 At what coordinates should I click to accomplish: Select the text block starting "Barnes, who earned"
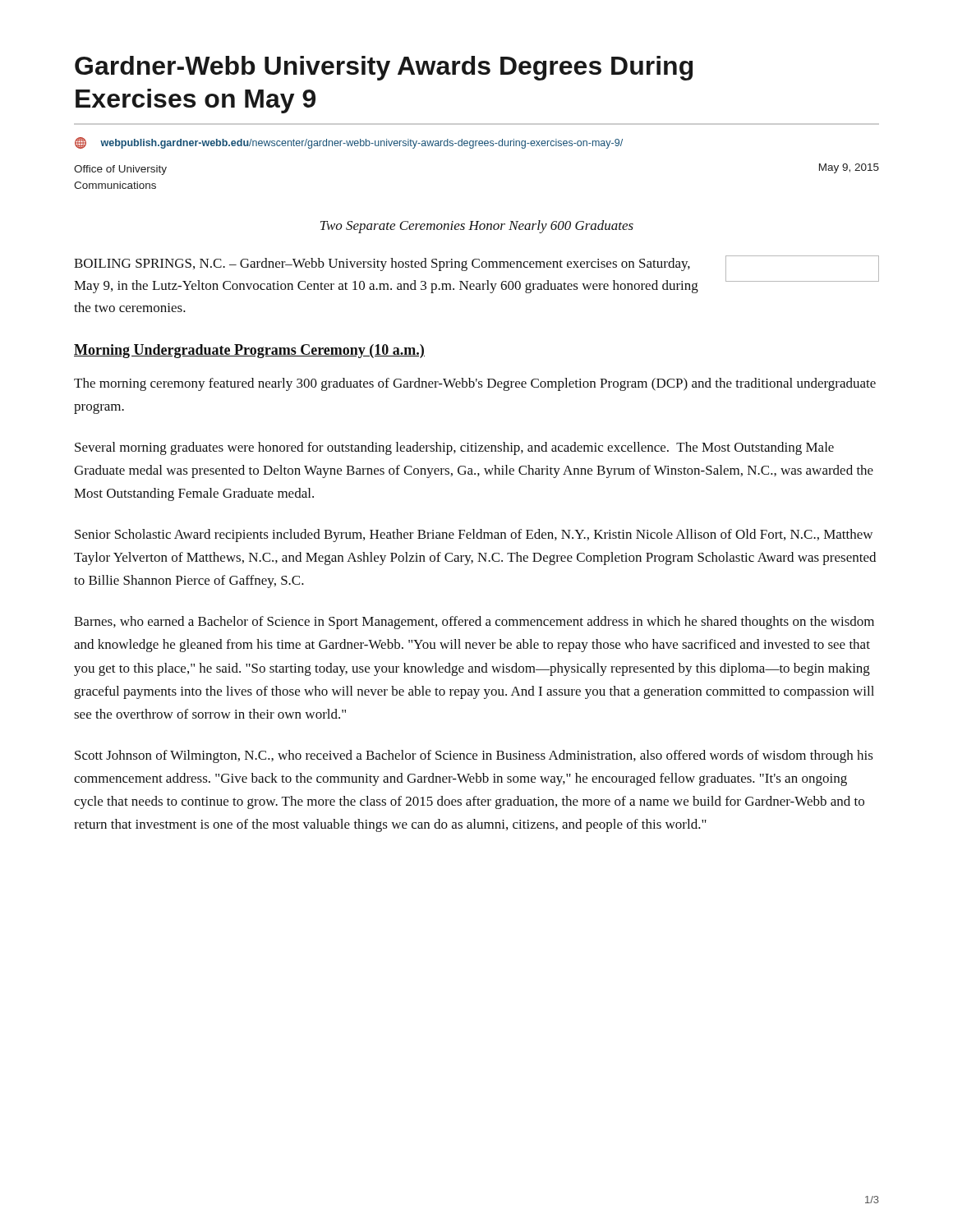click(474, 668)
